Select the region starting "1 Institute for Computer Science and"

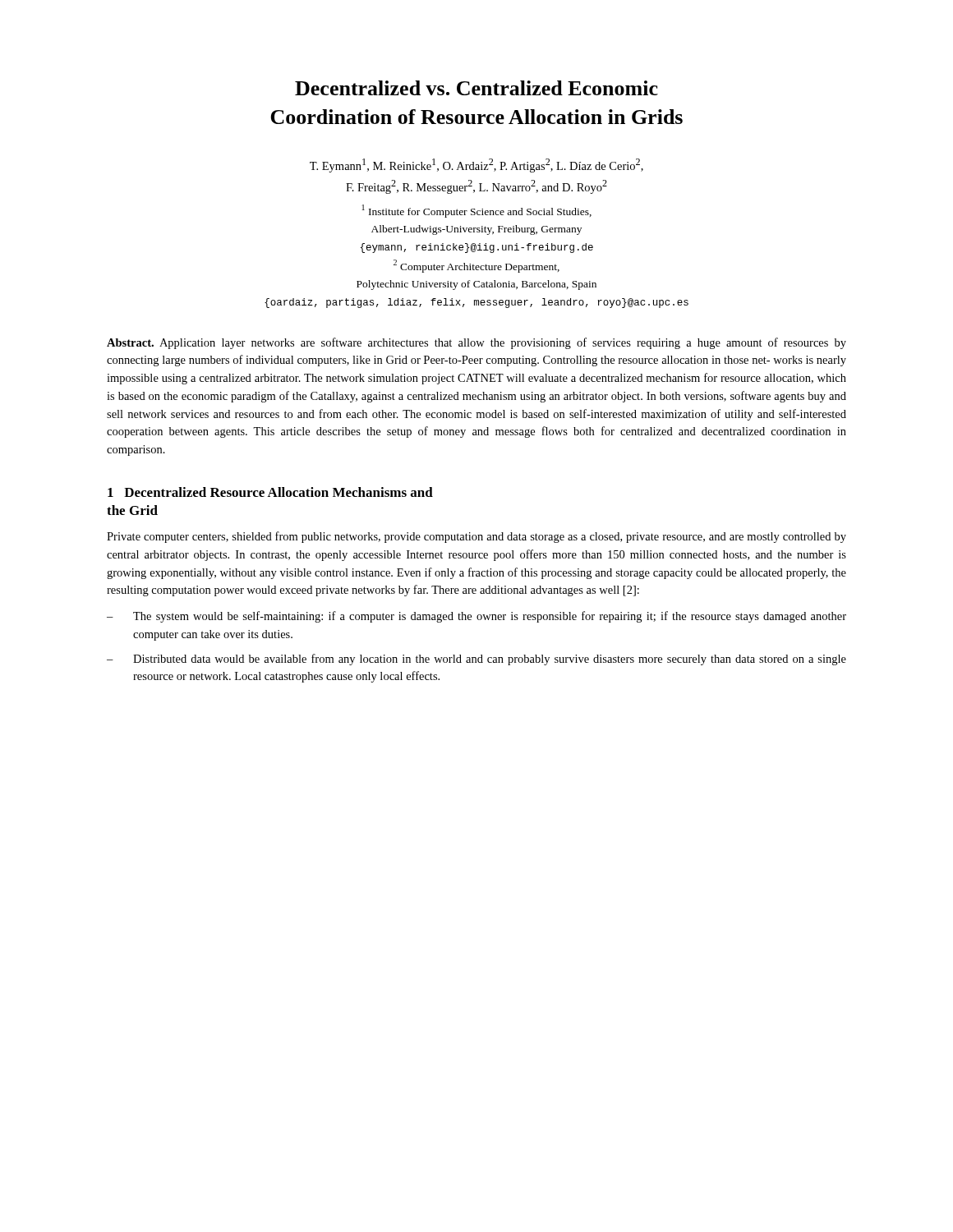[476, 256]
